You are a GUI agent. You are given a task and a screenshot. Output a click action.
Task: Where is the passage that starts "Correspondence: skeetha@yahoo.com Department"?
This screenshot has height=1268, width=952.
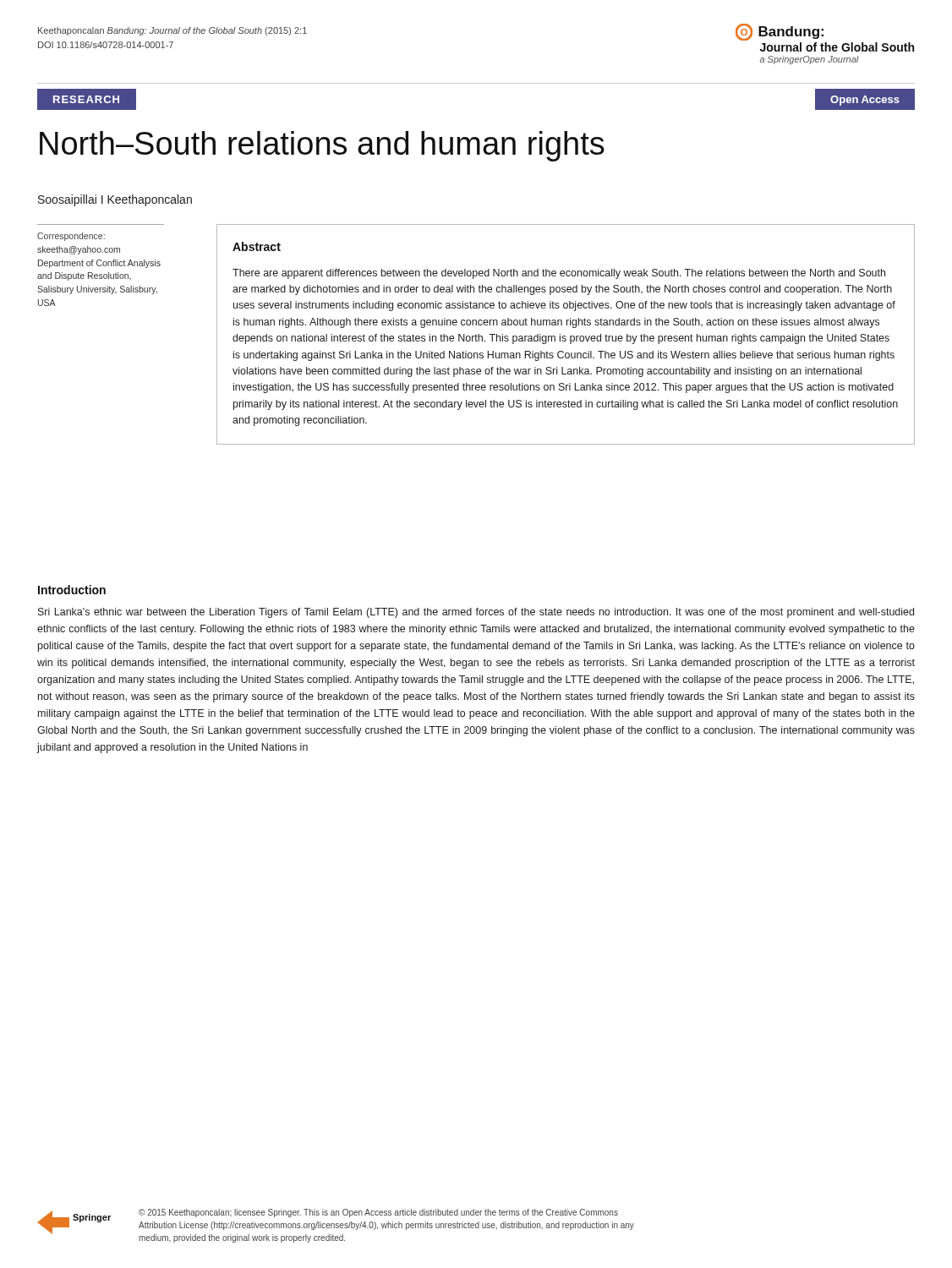click(99, 269)
